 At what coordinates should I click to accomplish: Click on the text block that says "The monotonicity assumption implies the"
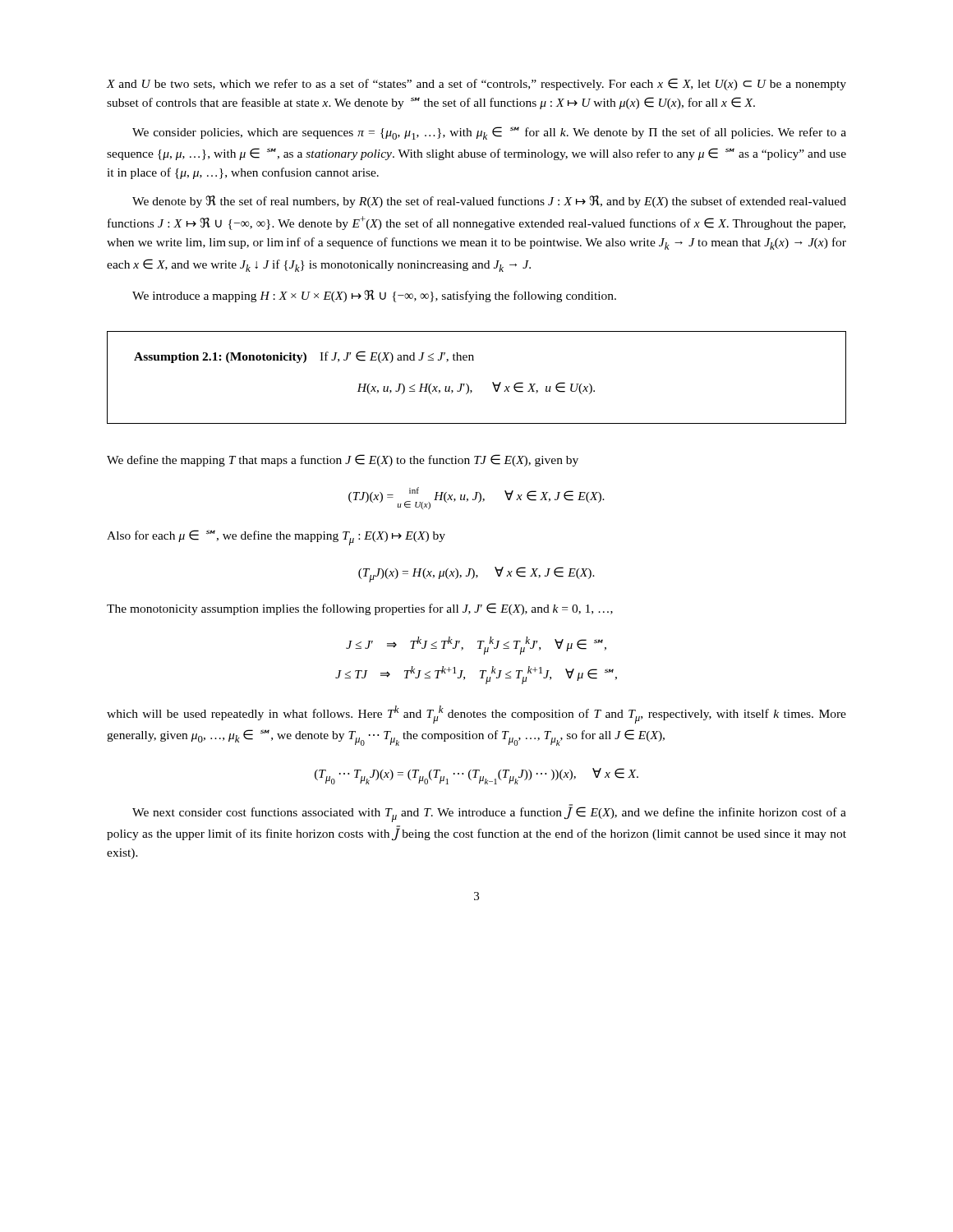[360, 608]
